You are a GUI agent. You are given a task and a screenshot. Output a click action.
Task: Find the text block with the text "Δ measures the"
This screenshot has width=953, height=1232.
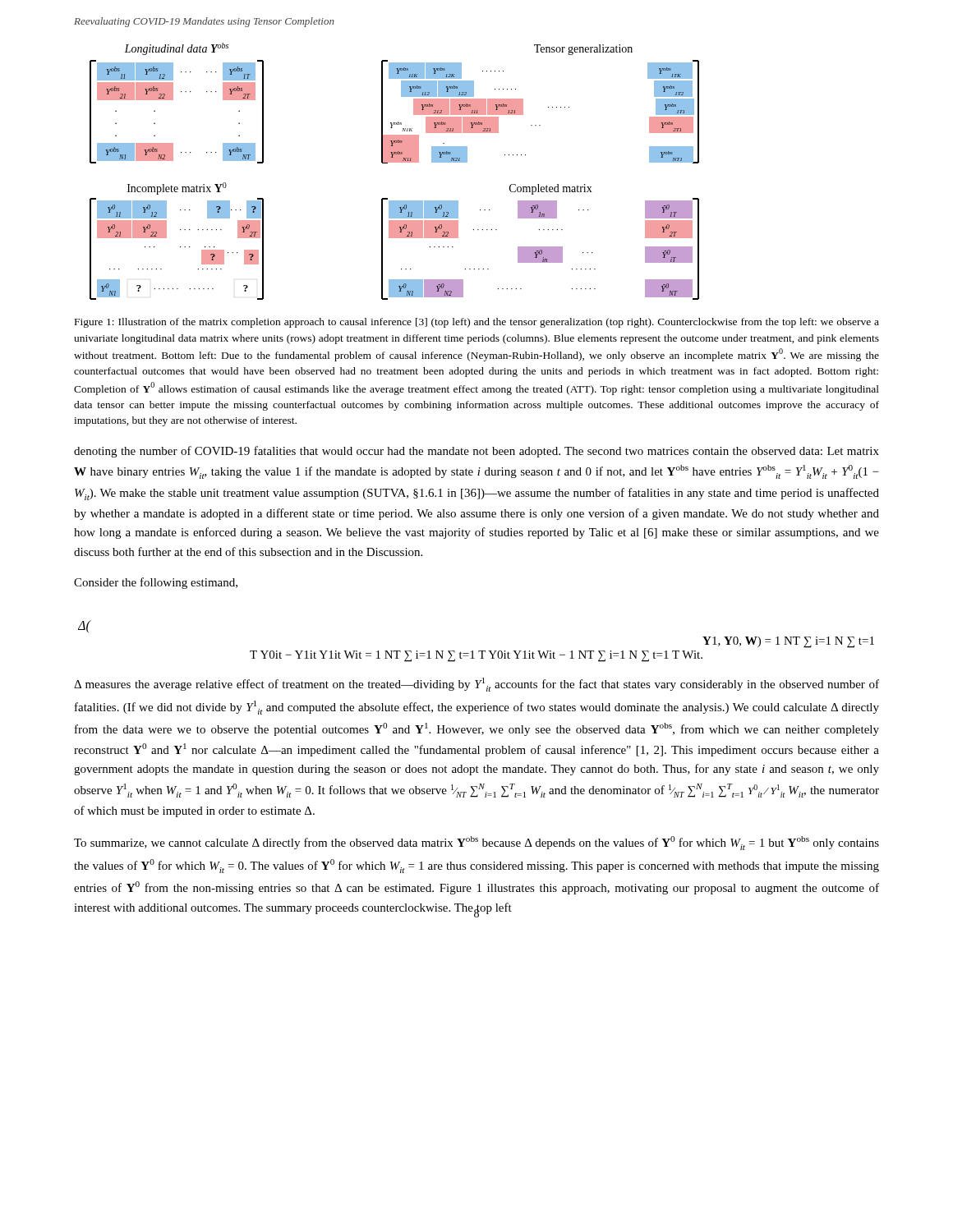pos(476,746)
